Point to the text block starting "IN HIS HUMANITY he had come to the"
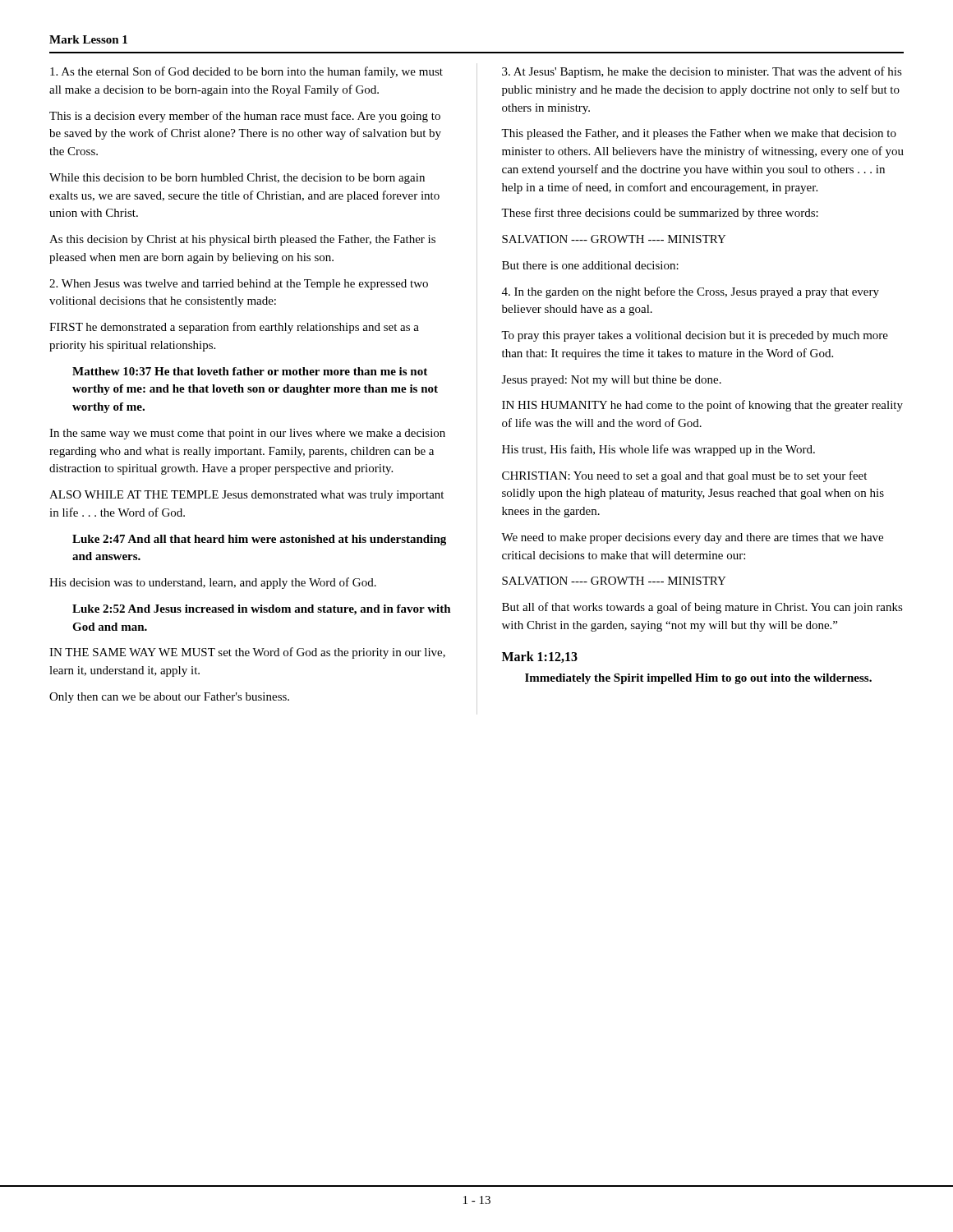 pyautogui.click(x=702, y=414)
